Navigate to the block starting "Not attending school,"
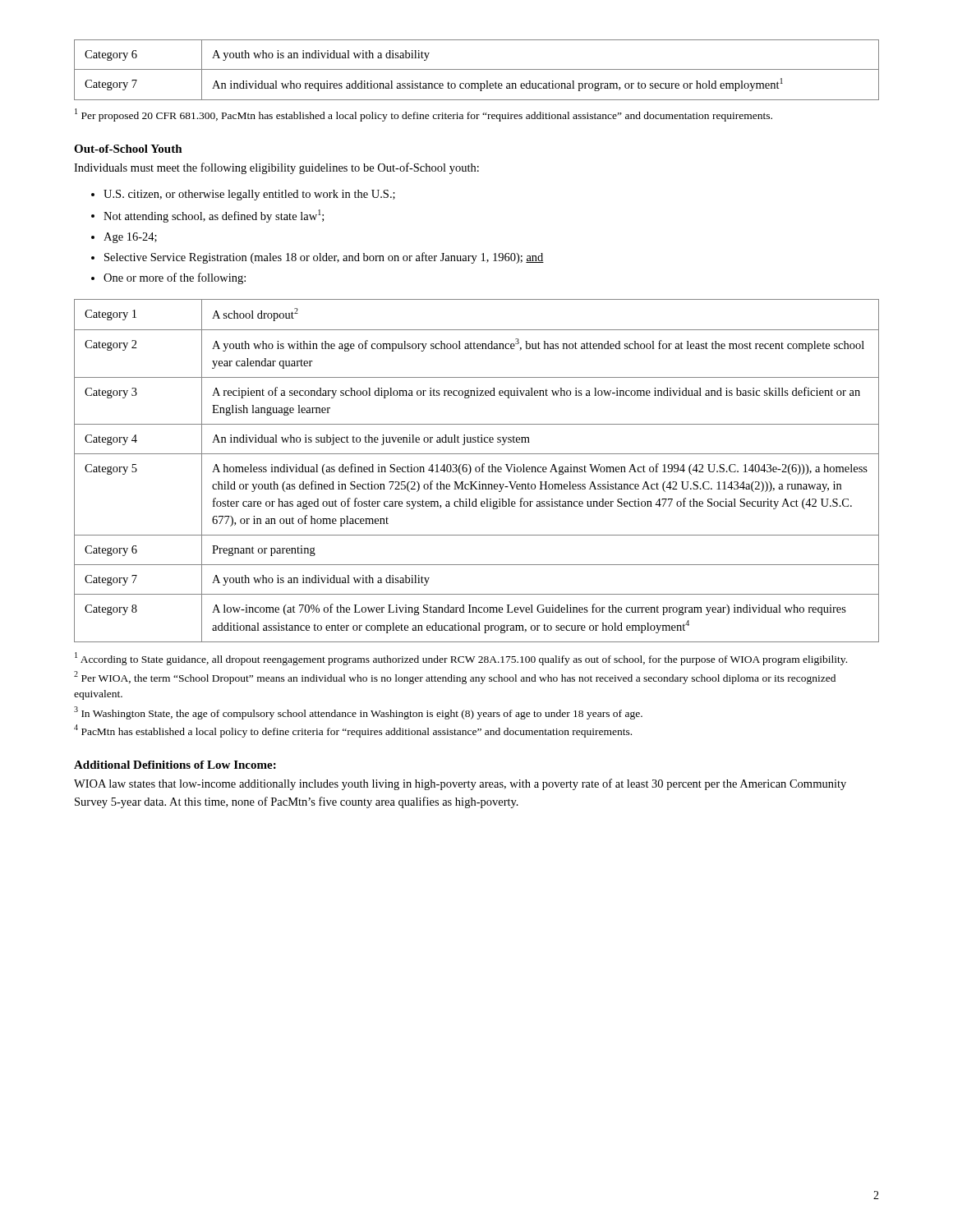953x1232 pixels. click(x=214, y=215)
